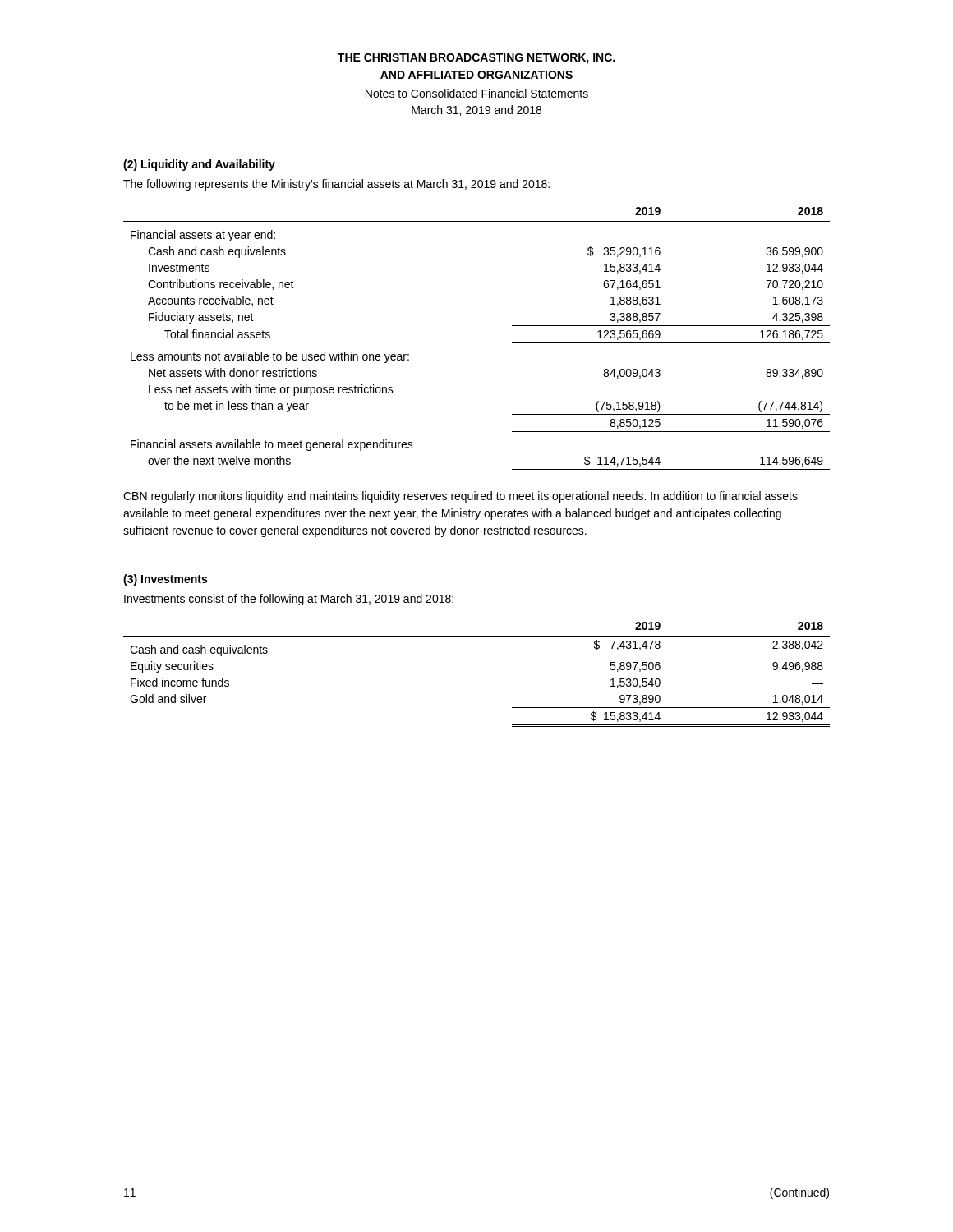Find "(3) Investments" on this page
The height and width of the screenshot is (1232, 953).
point(165,579)
